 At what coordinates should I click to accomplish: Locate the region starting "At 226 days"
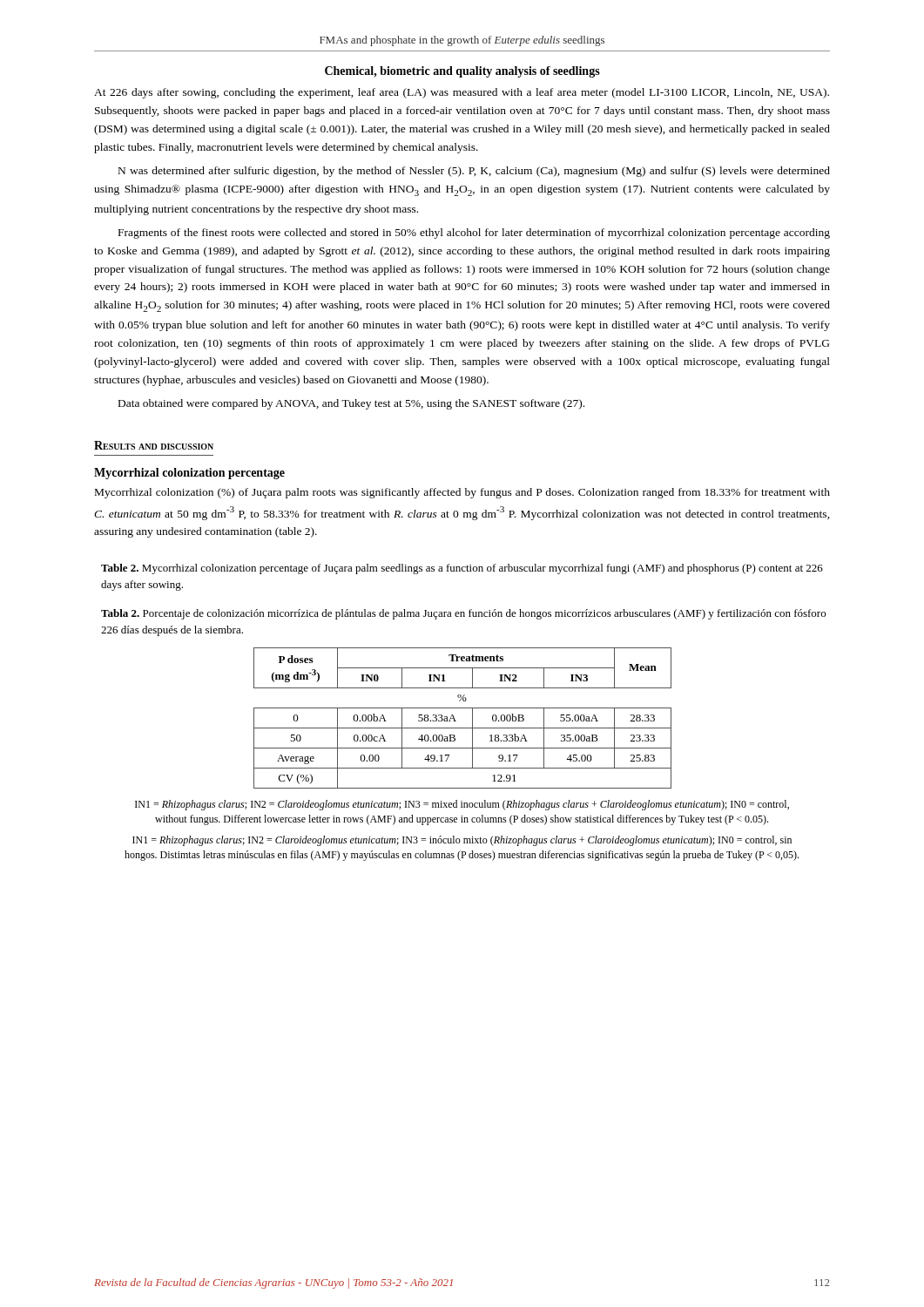(x=462, y=120)
